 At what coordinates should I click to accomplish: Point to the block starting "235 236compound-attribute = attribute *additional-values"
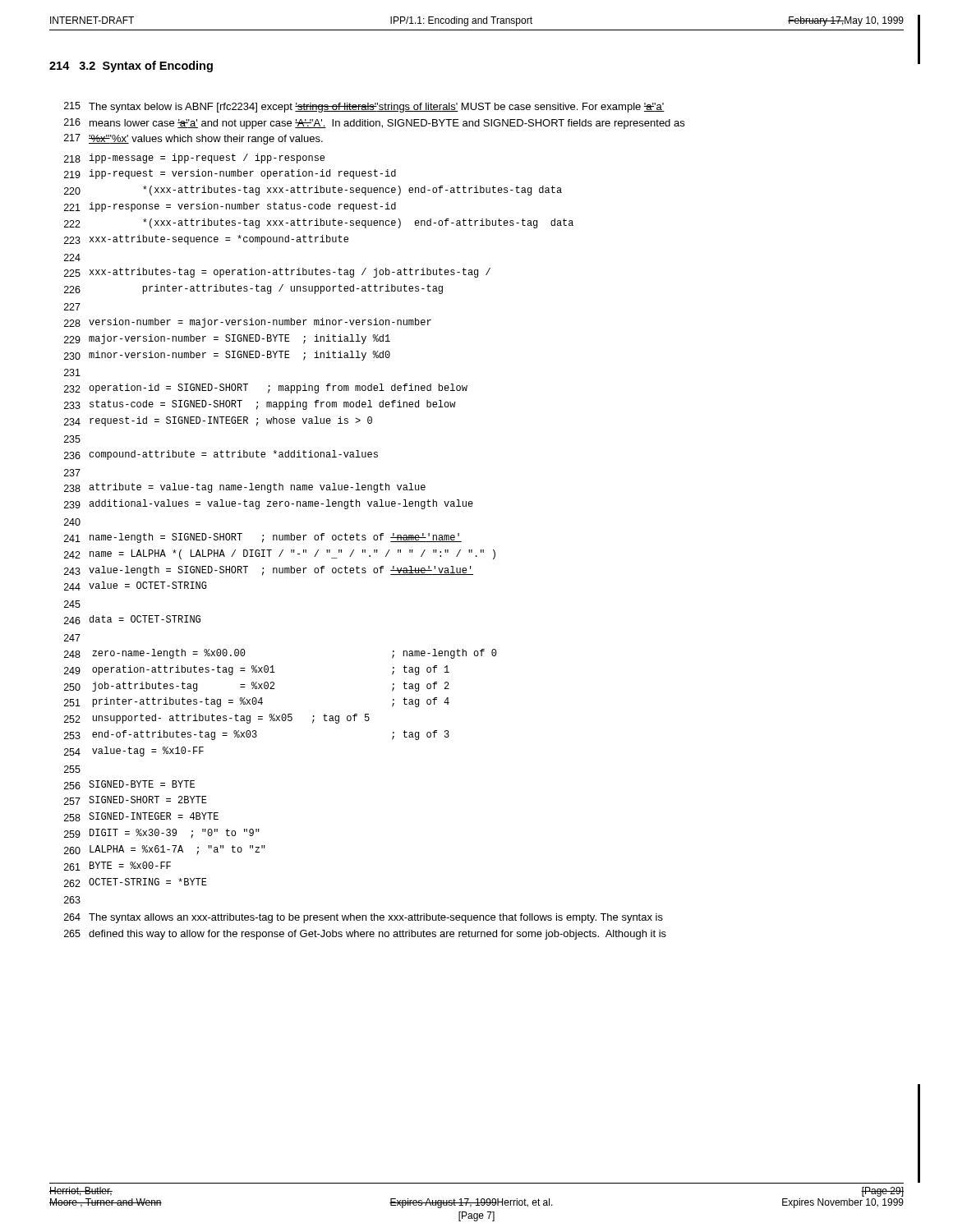click(72, 439)
